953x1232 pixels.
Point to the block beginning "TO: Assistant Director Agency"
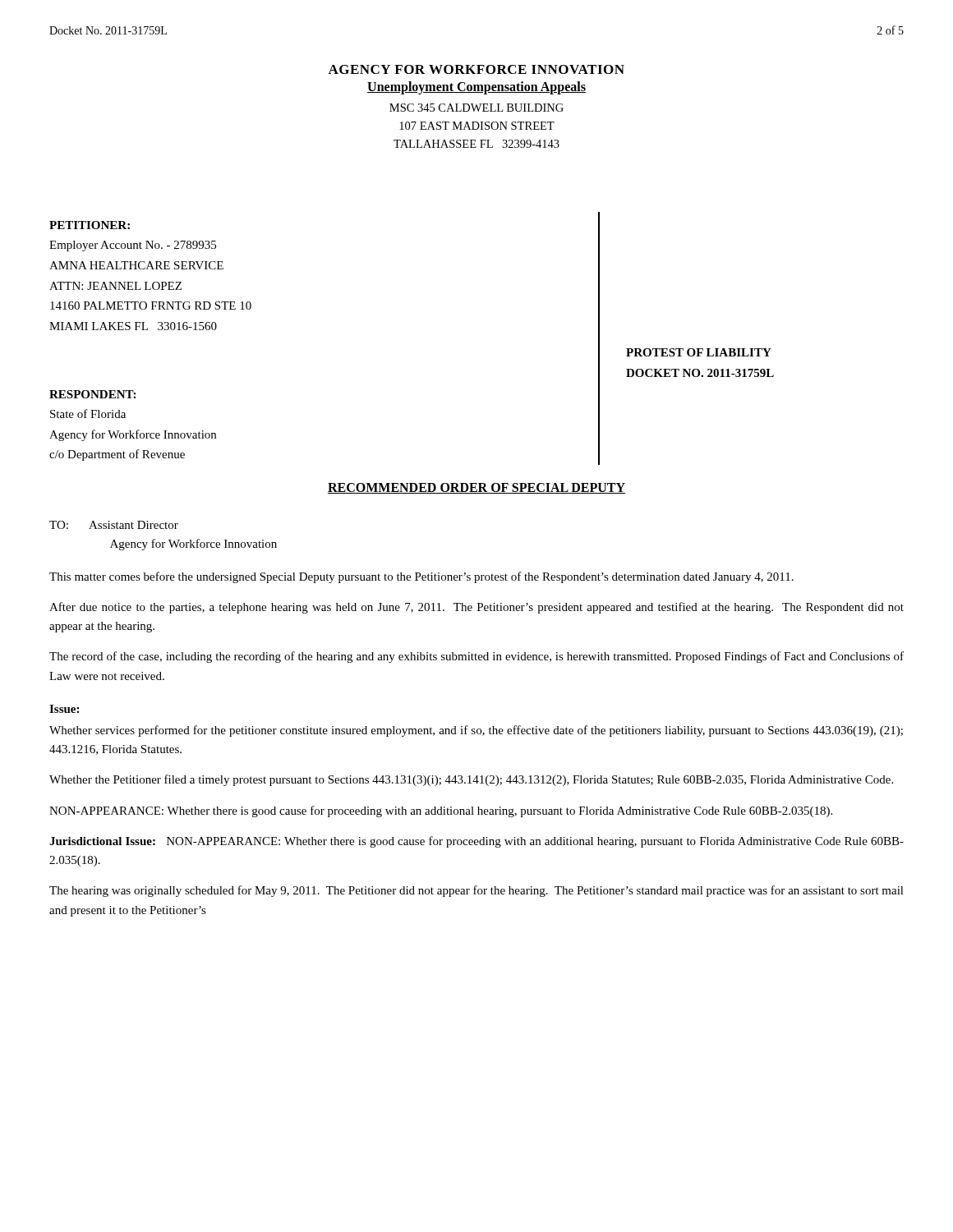click(163, 535)
